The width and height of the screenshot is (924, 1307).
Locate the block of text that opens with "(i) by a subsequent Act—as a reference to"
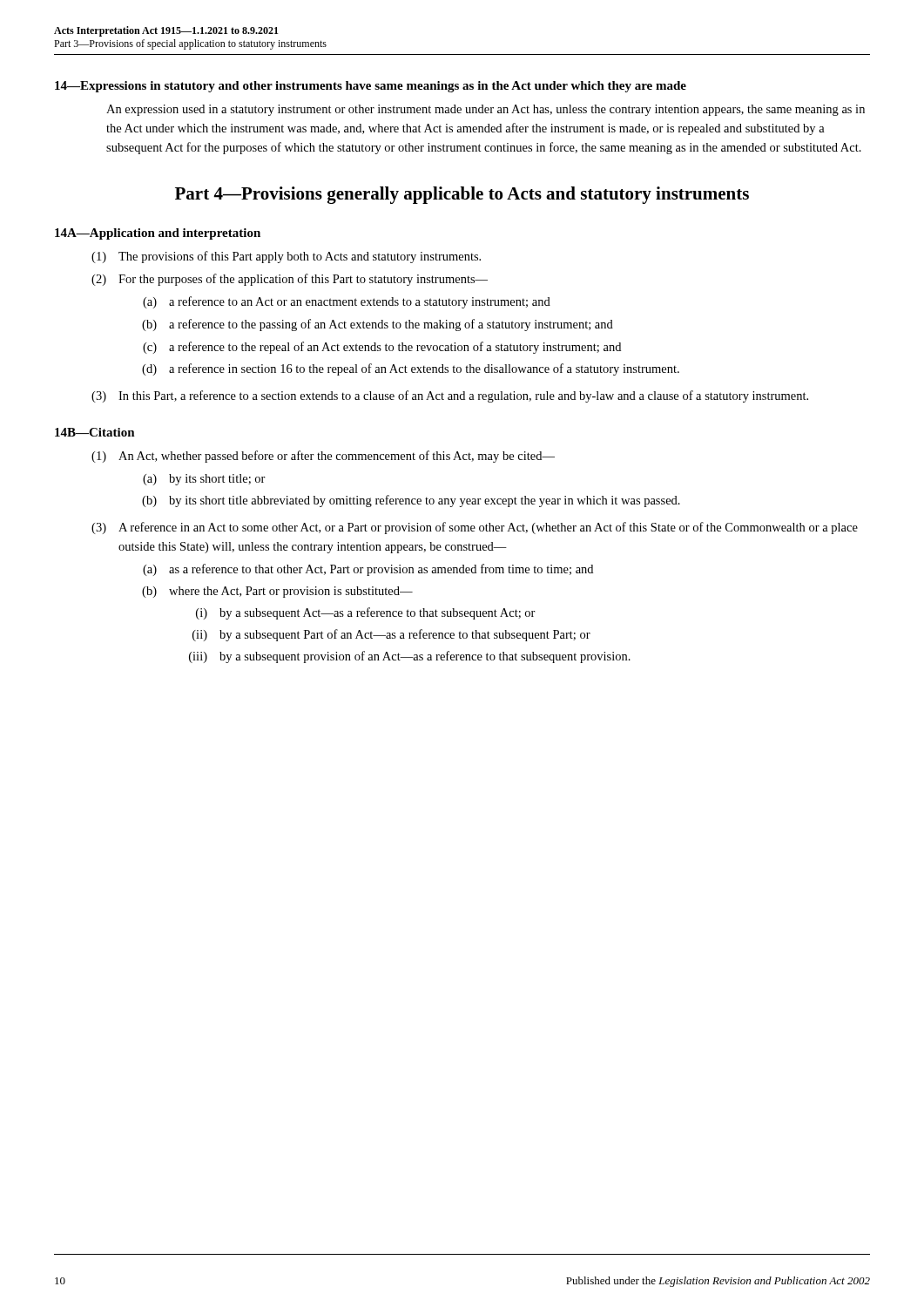coord(519,613)
